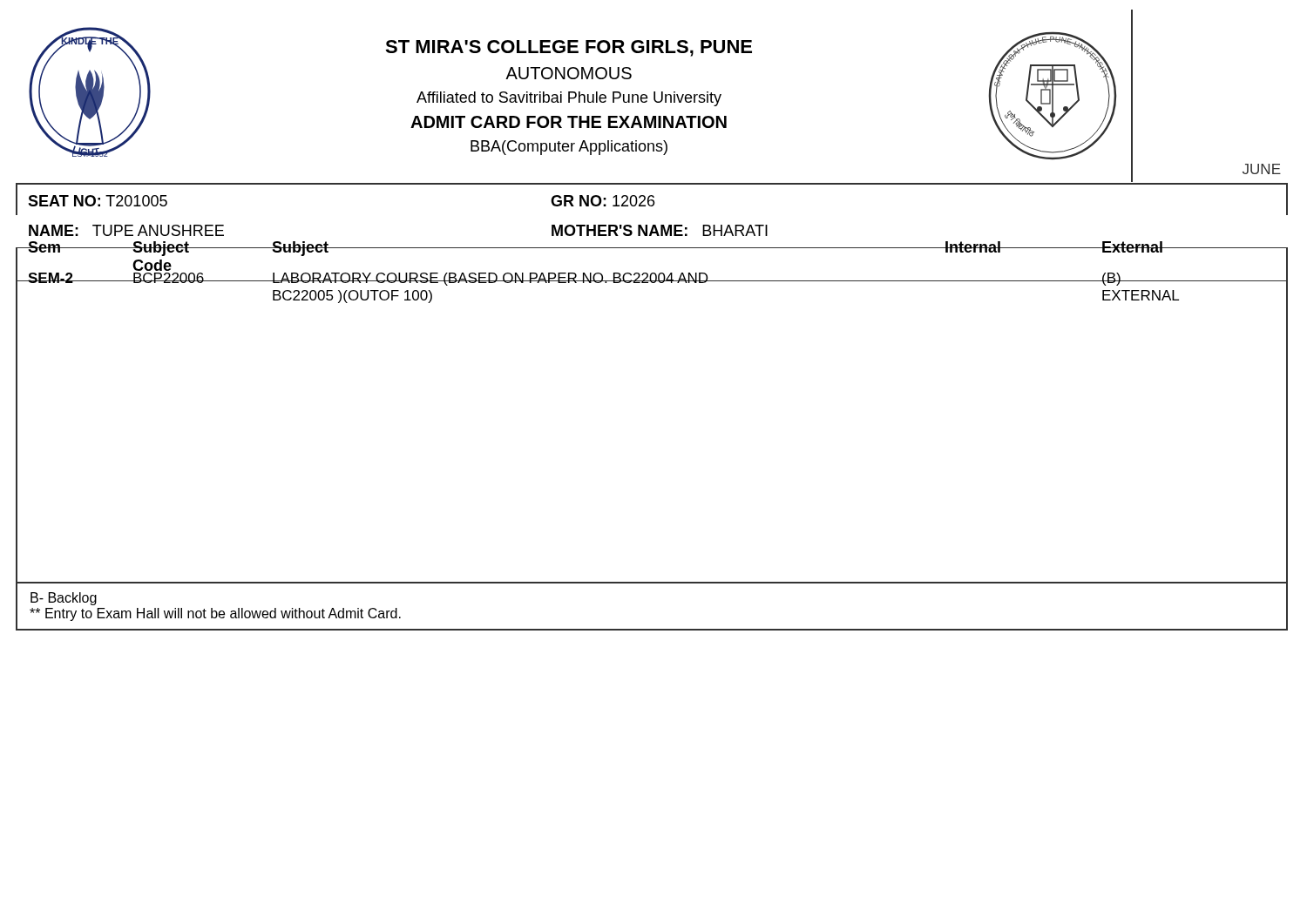Select a table
Viewport: 1307px width, 924px height.
coord(652,287)
